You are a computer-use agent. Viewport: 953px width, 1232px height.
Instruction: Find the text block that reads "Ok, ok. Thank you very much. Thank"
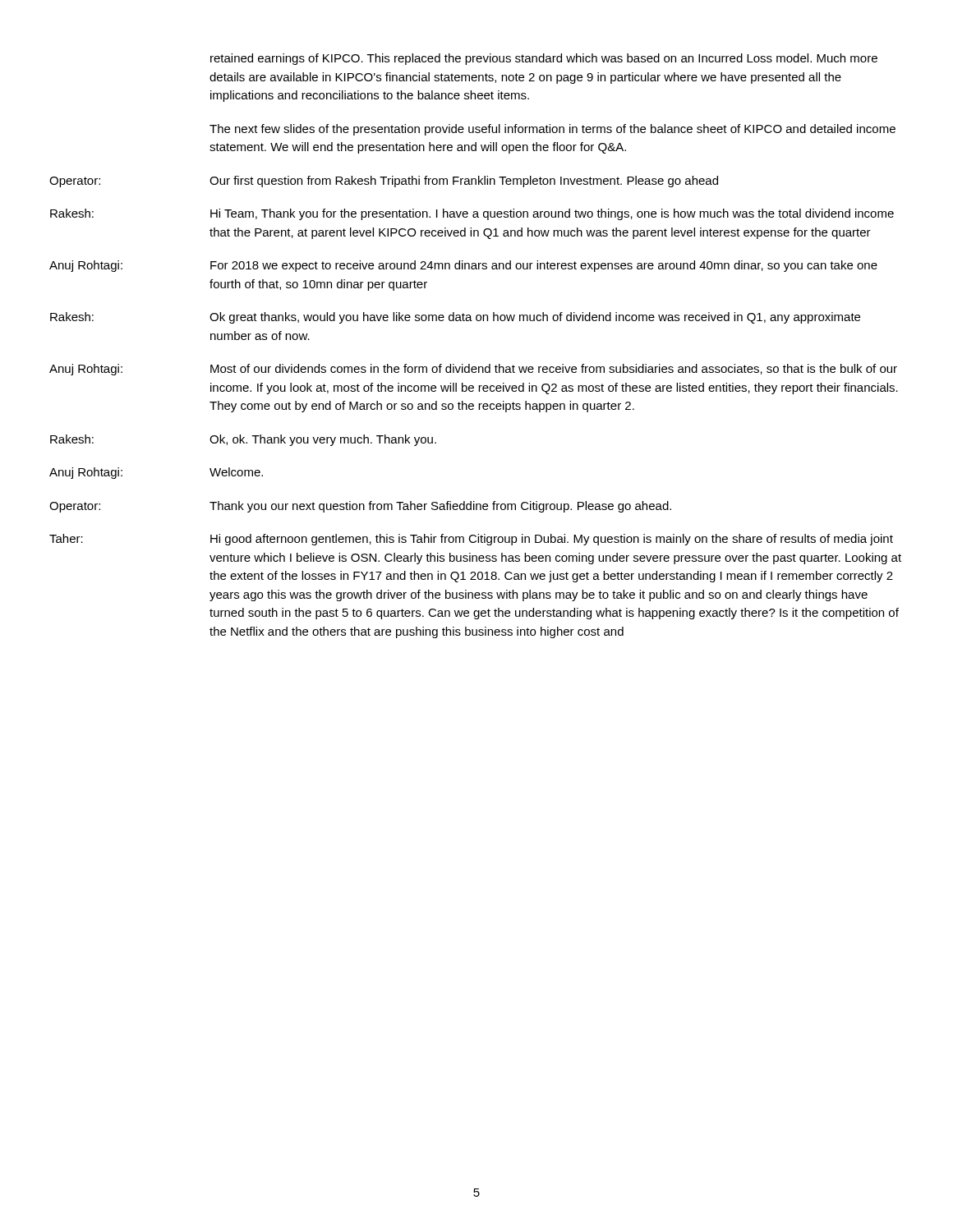[323, 439]
